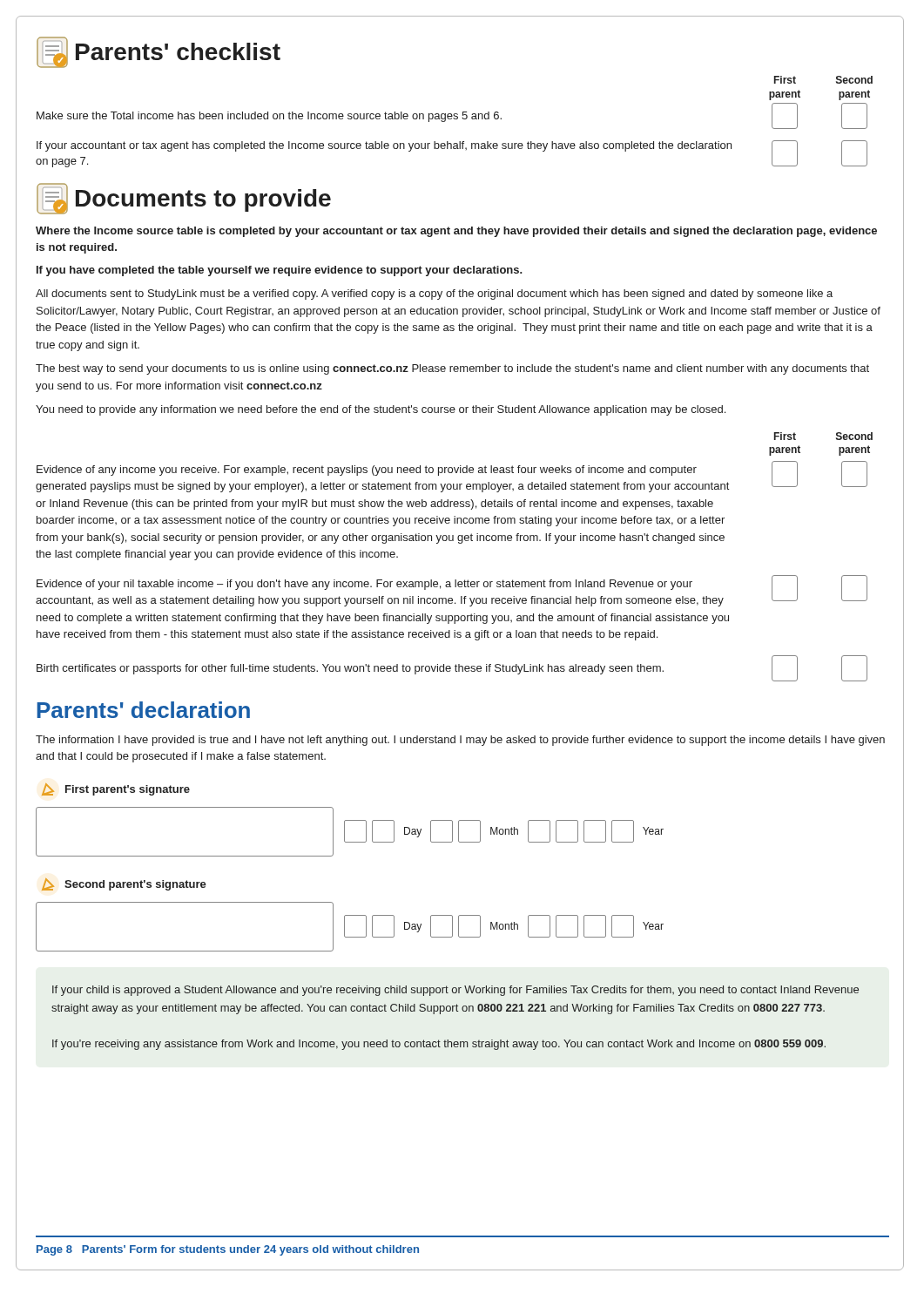The image size is (924, 1307).
Task: Select the text block starting "Evidence of your nil"
Action: (x=462, y=609)
